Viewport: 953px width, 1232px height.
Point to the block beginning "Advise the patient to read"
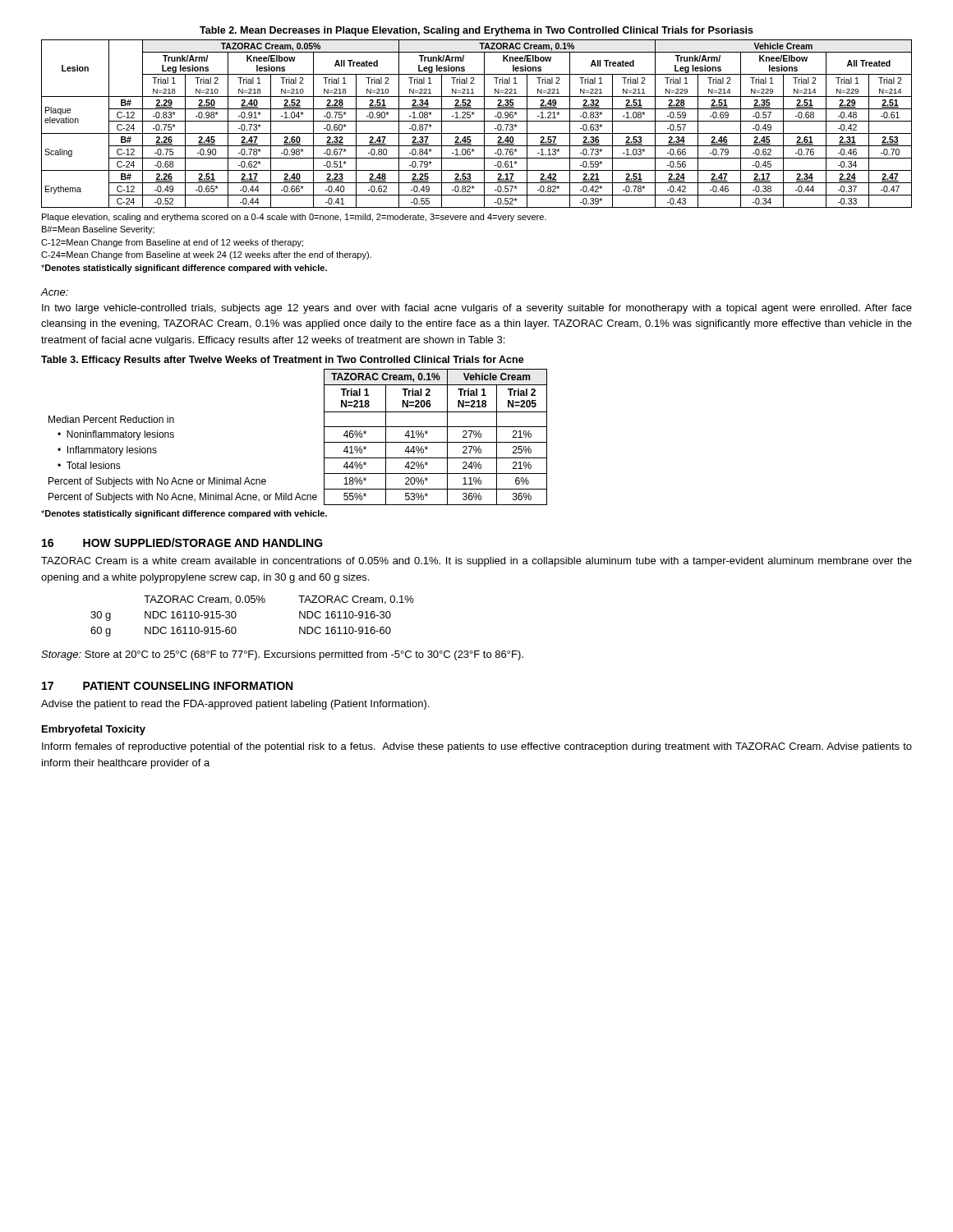pyautogui.click(x=236, y=703)
